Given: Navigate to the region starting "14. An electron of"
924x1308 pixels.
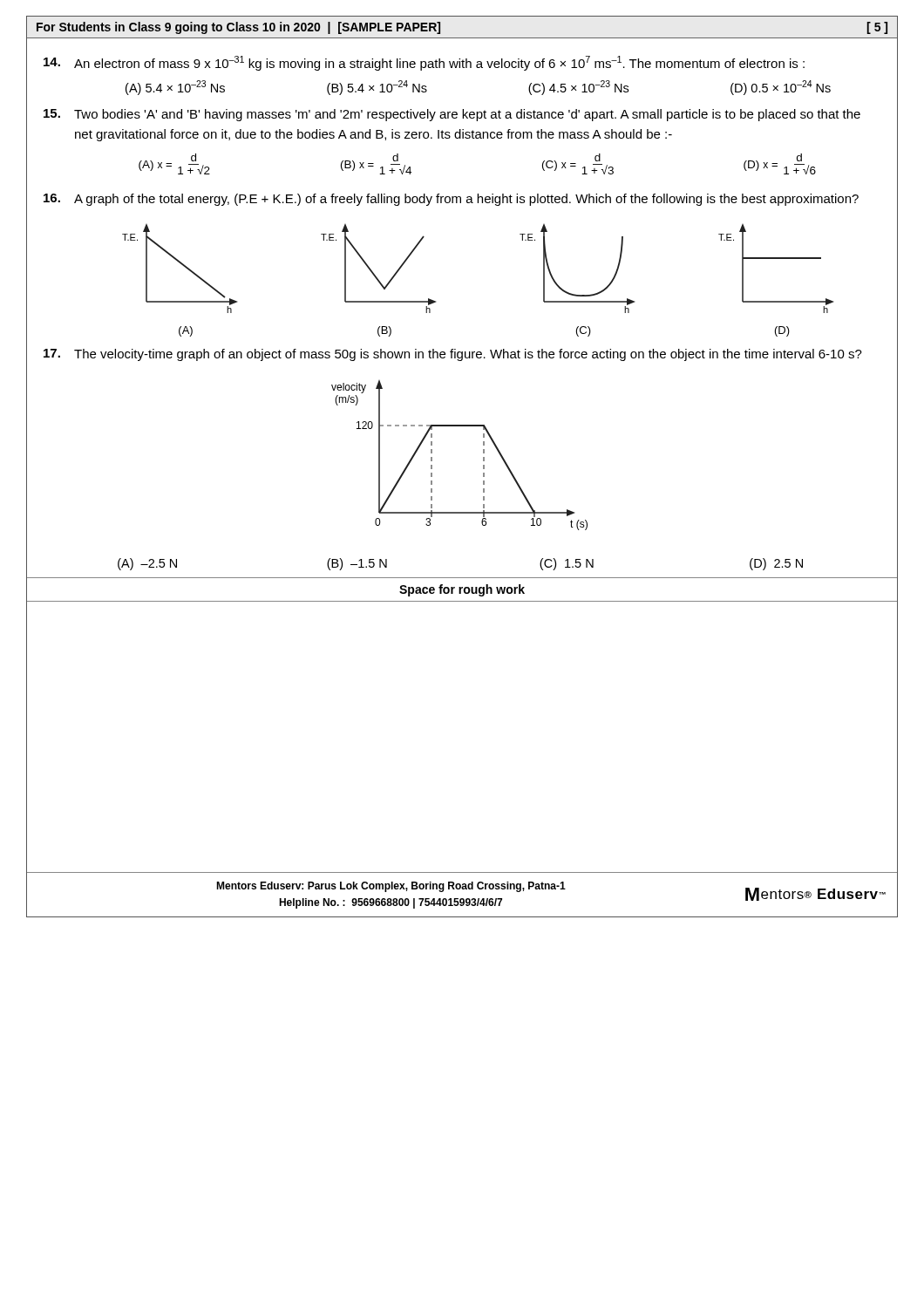Looking at the screenshot, I should click(462, 75).
